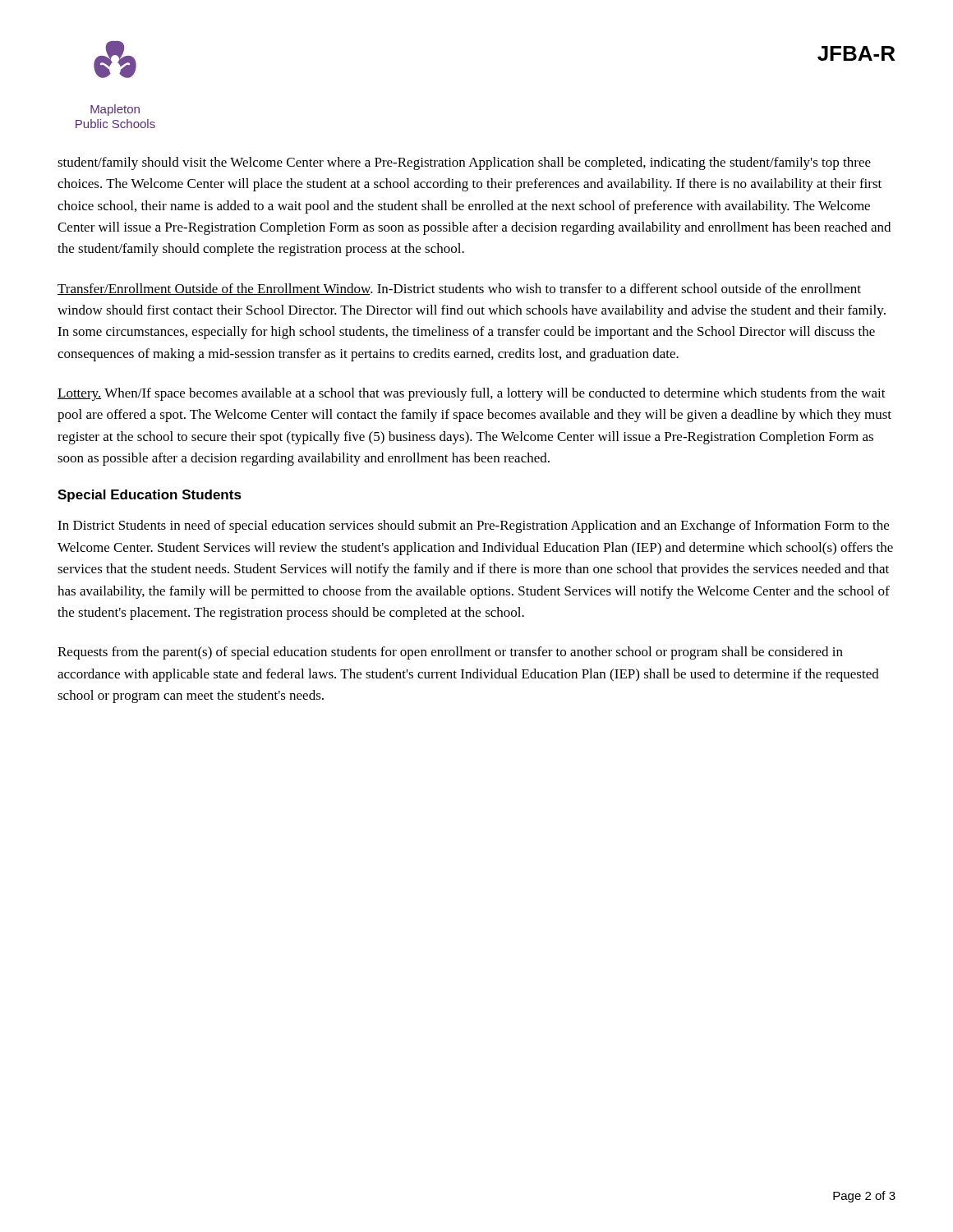This screenshot has height=1232, width=953.
Task: Find the element starting "Transfer/Enrollment Outside of the Enrollment Window. In-District students"
Action: click(472, 321)
